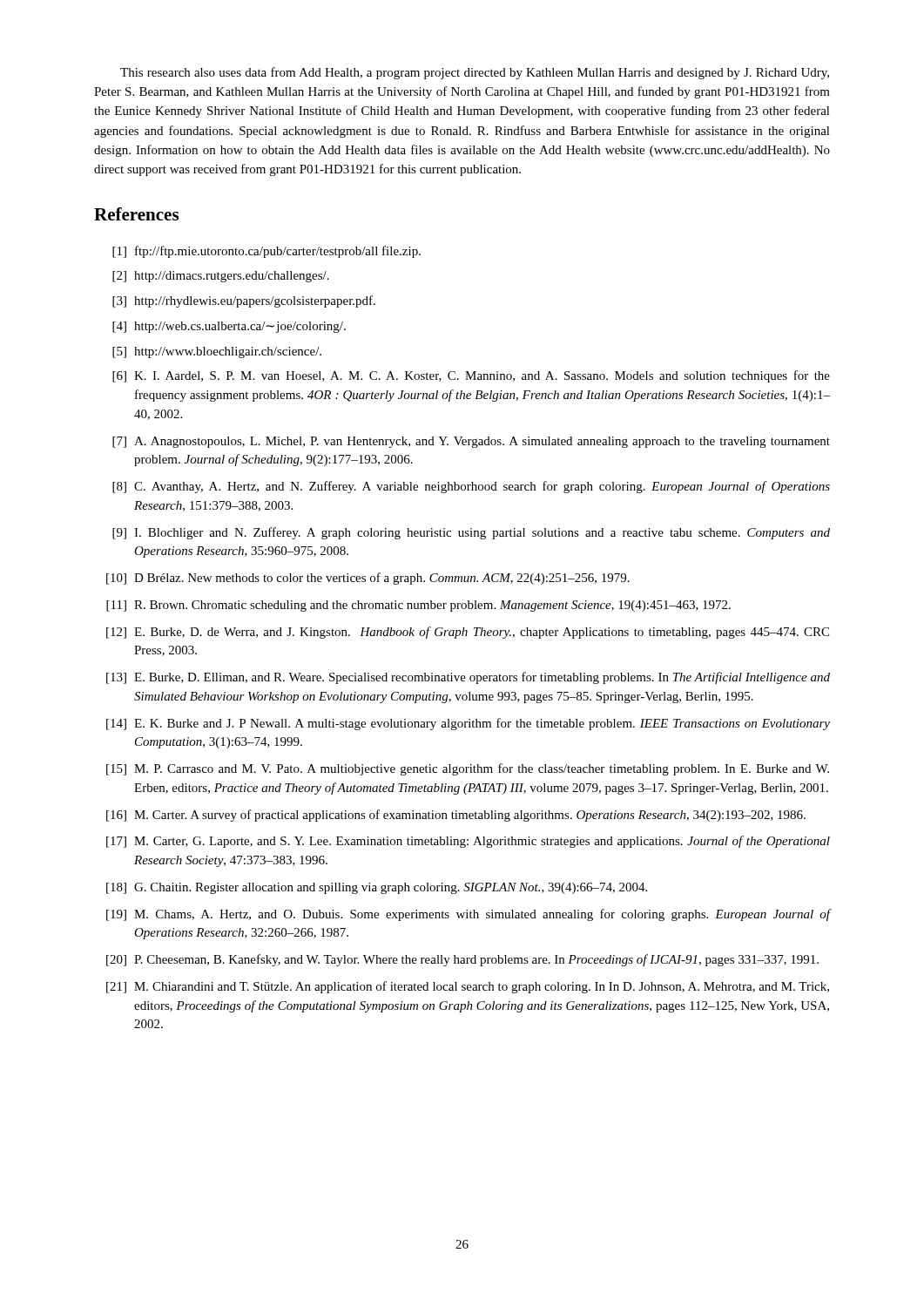Screen dimensions: 1307x924
Task: Navigate to the text block starting "[9] I. Blochliger and N. Zufferey. A graph"
Action: [462, 542]
